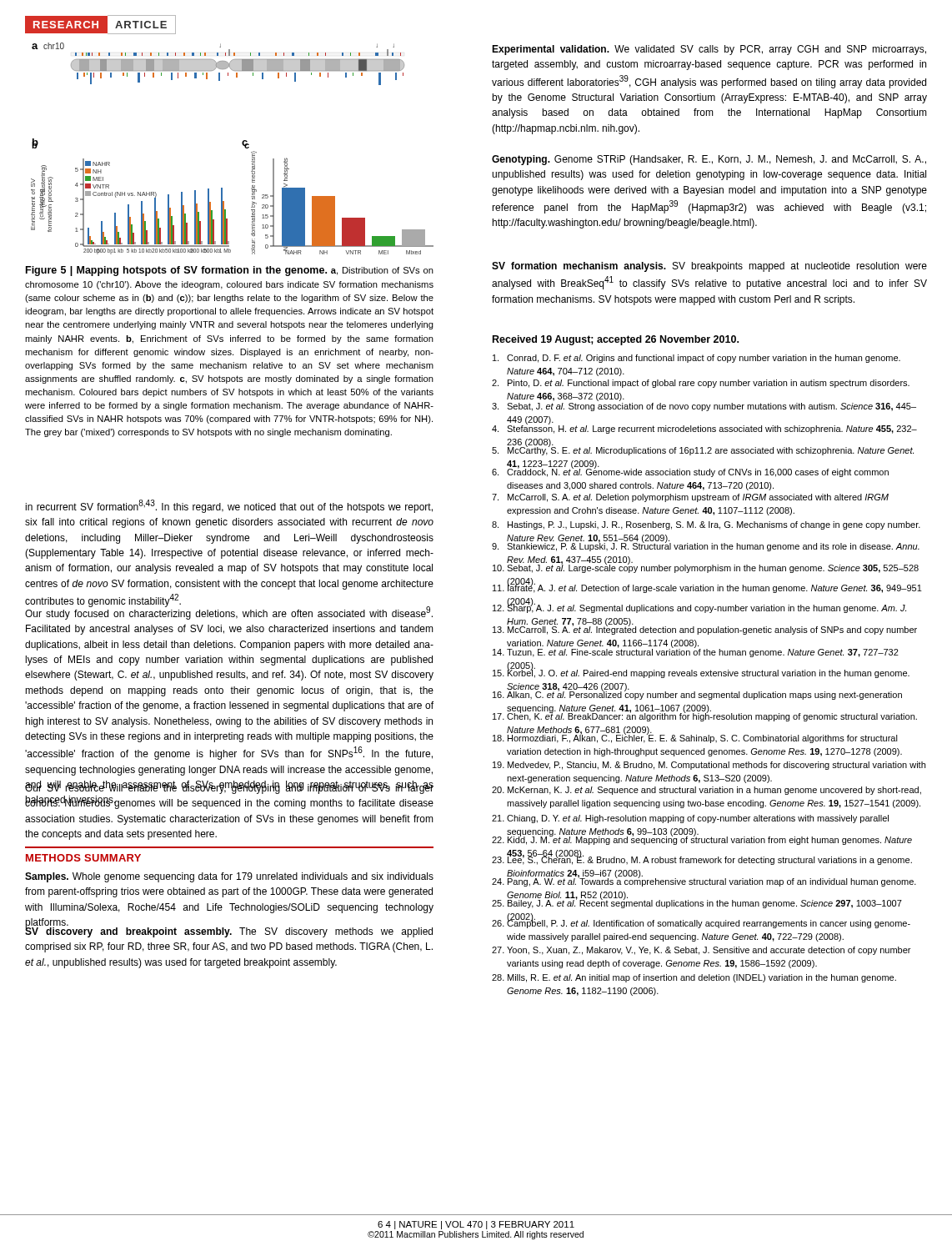This screenshot has height=1251, width=952.
Task: Point to the block starting "21. Chiang, D."
Action: tap(709, 825)
